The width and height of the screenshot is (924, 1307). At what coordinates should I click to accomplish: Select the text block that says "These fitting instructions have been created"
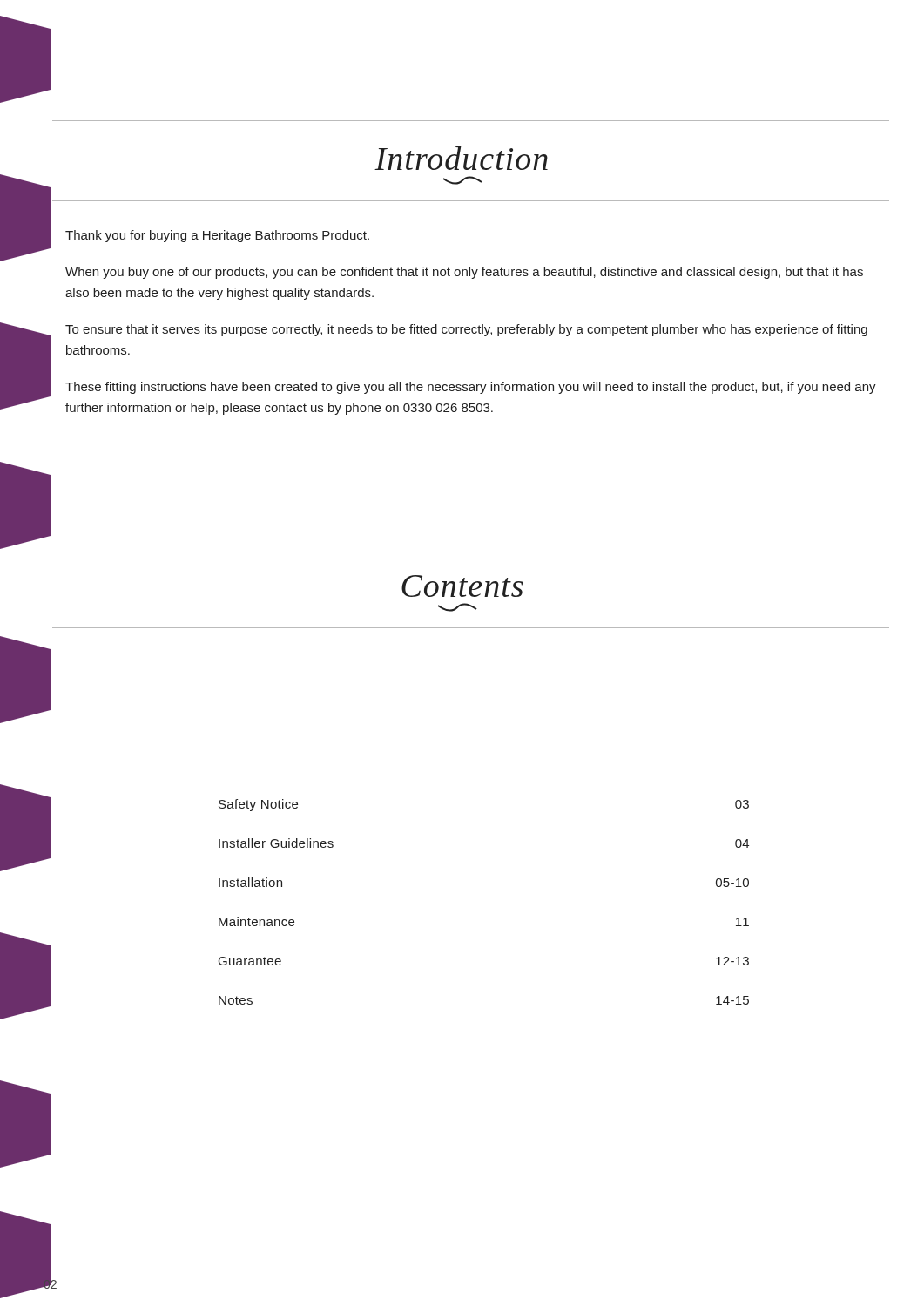[x=471, y=397]
